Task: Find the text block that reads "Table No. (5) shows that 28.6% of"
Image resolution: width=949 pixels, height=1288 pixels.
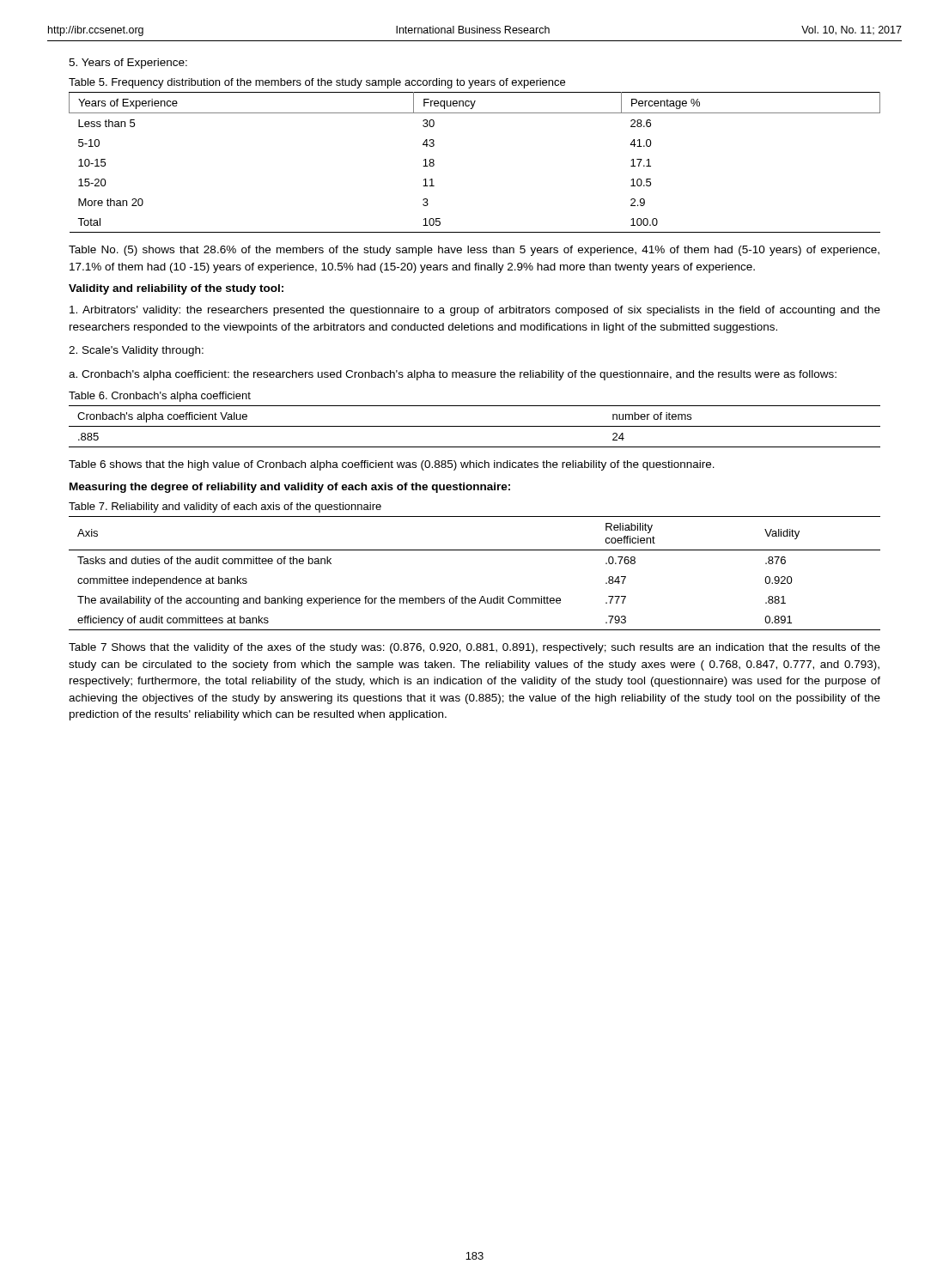Action: [474, 258]
